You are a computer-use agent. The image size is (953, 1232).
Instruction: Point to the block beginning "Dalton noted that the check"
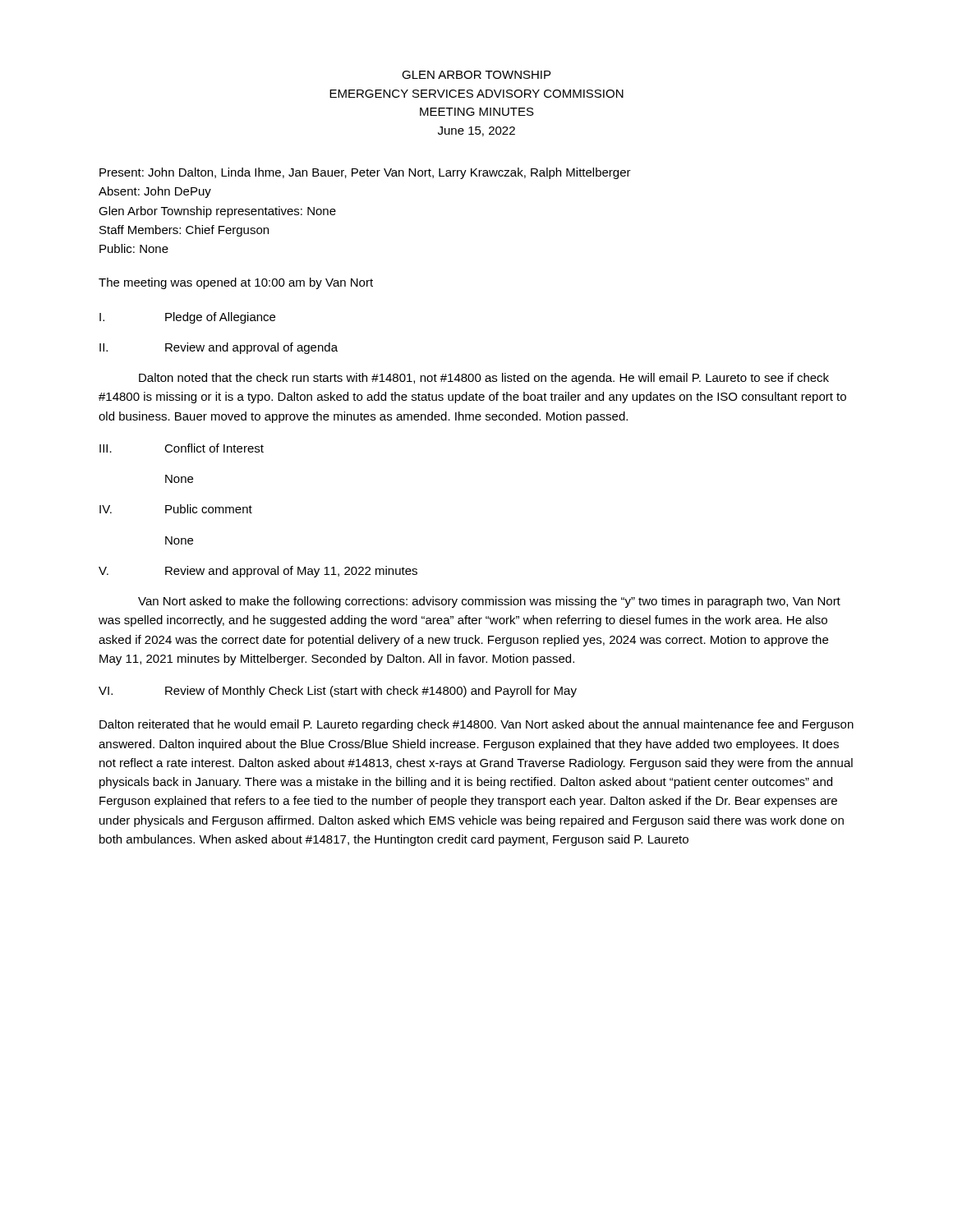[473, 397]
